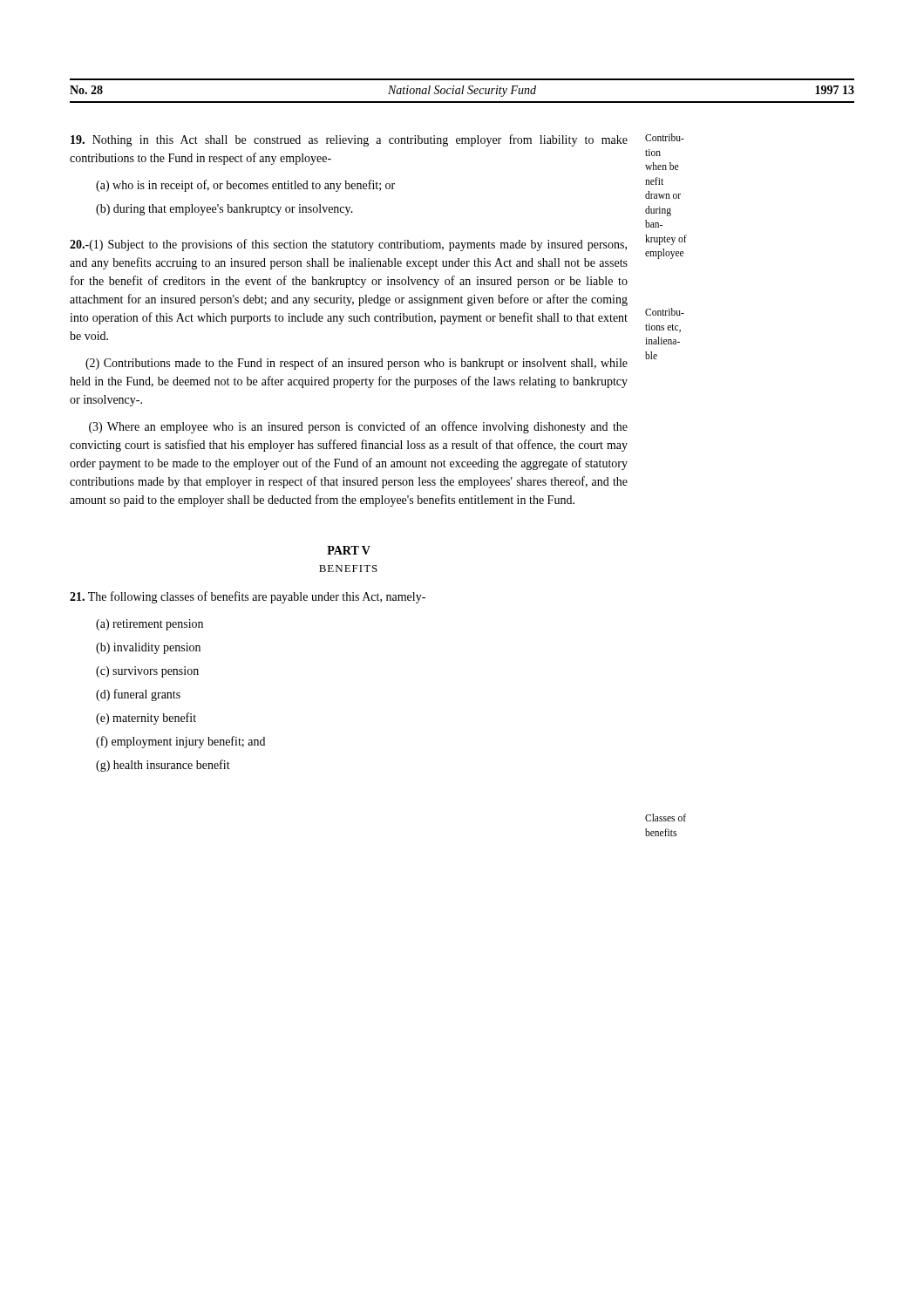Select the region starting "(b) invalidity pension"

pyautogui.click(x=148, y=648)
